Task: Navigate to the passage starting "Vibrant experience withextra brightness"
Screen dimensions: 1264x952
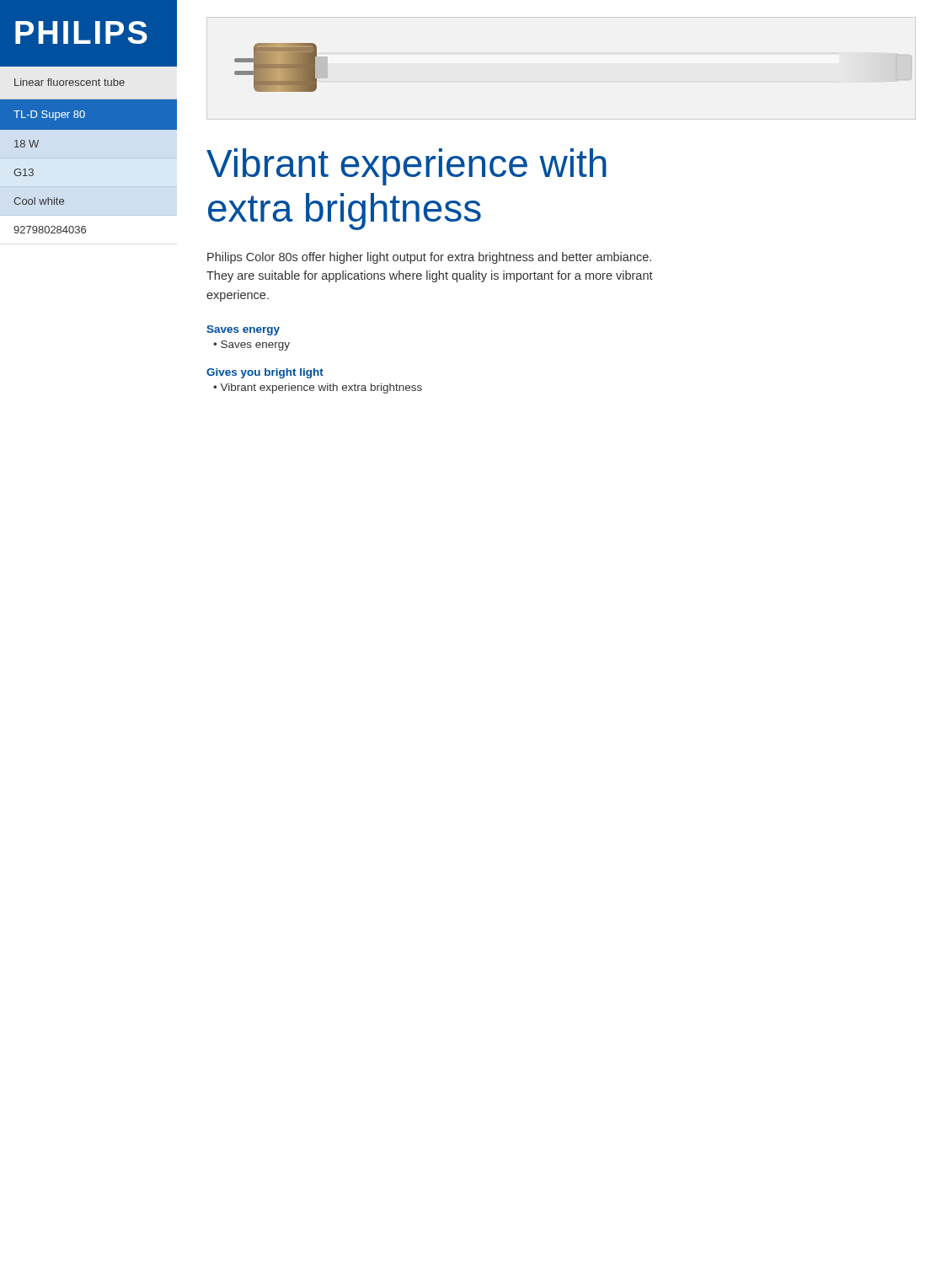Action: (x=407, y=186)
